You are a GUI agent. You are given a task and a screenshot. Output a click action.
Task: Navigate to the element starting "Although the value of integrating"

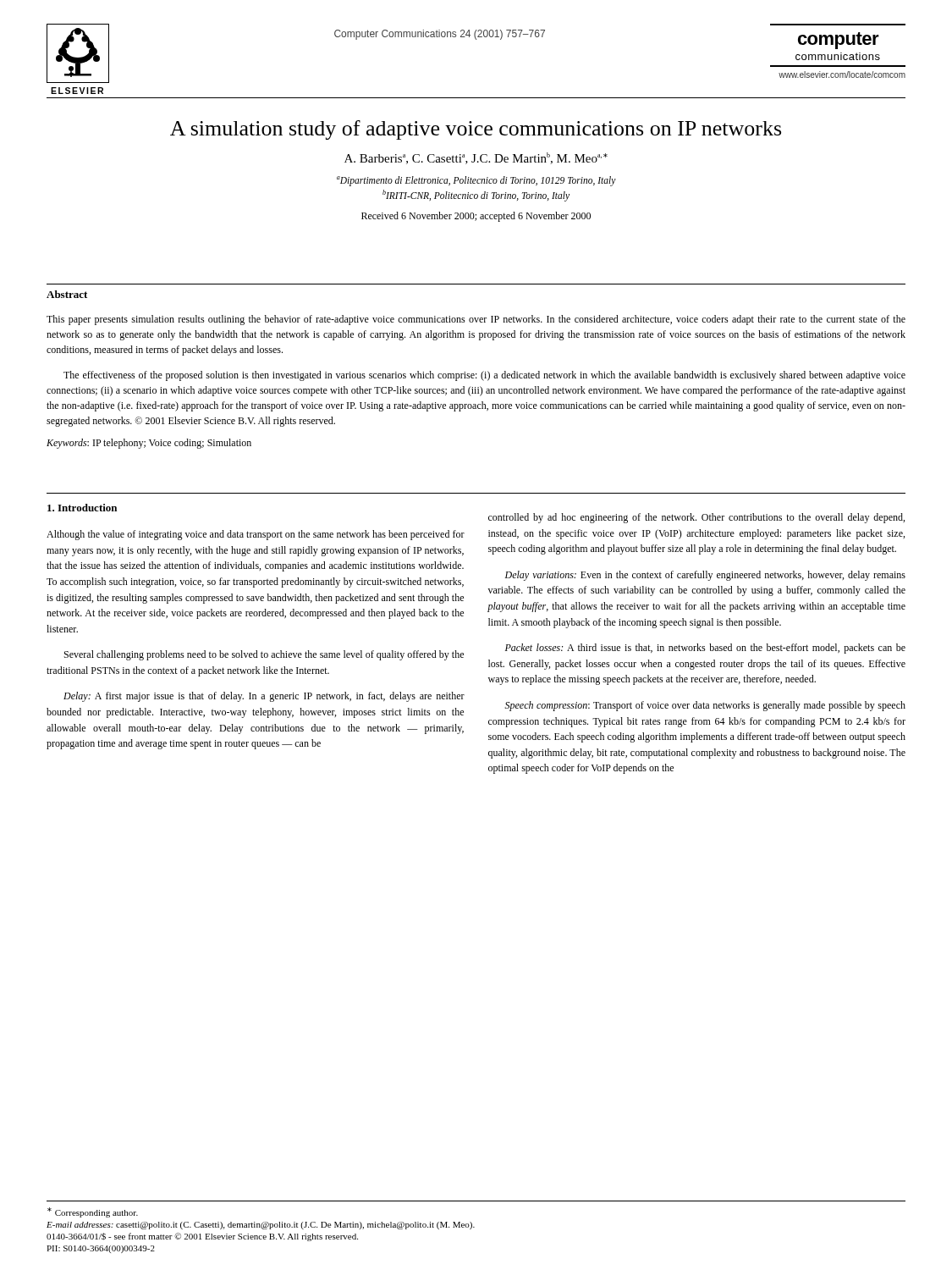coord(255,639)
